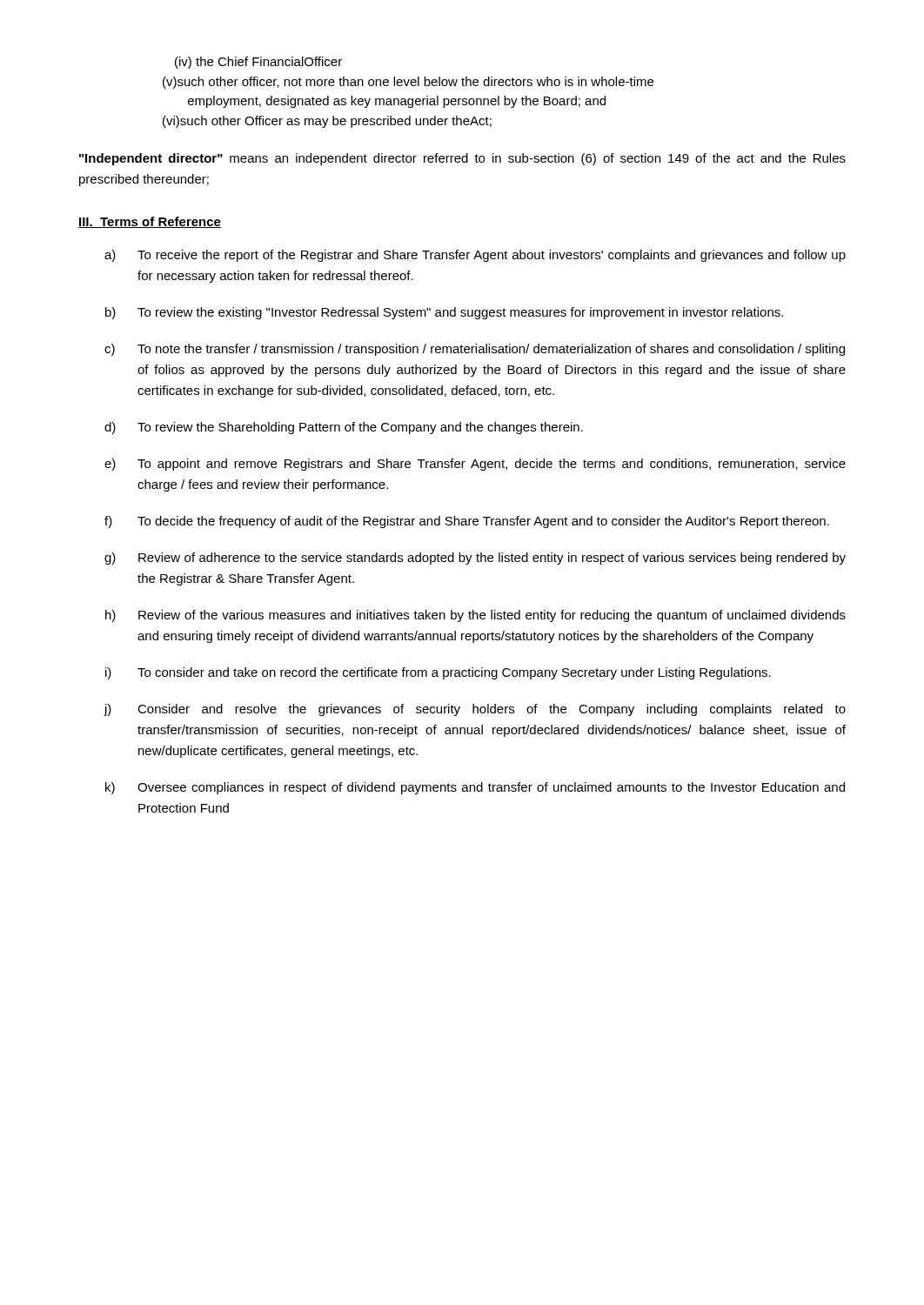Find the list item with the text "(vi)such other Officer as may be prescribed"
Screen dimensions: 1305x924
[327, 120]
